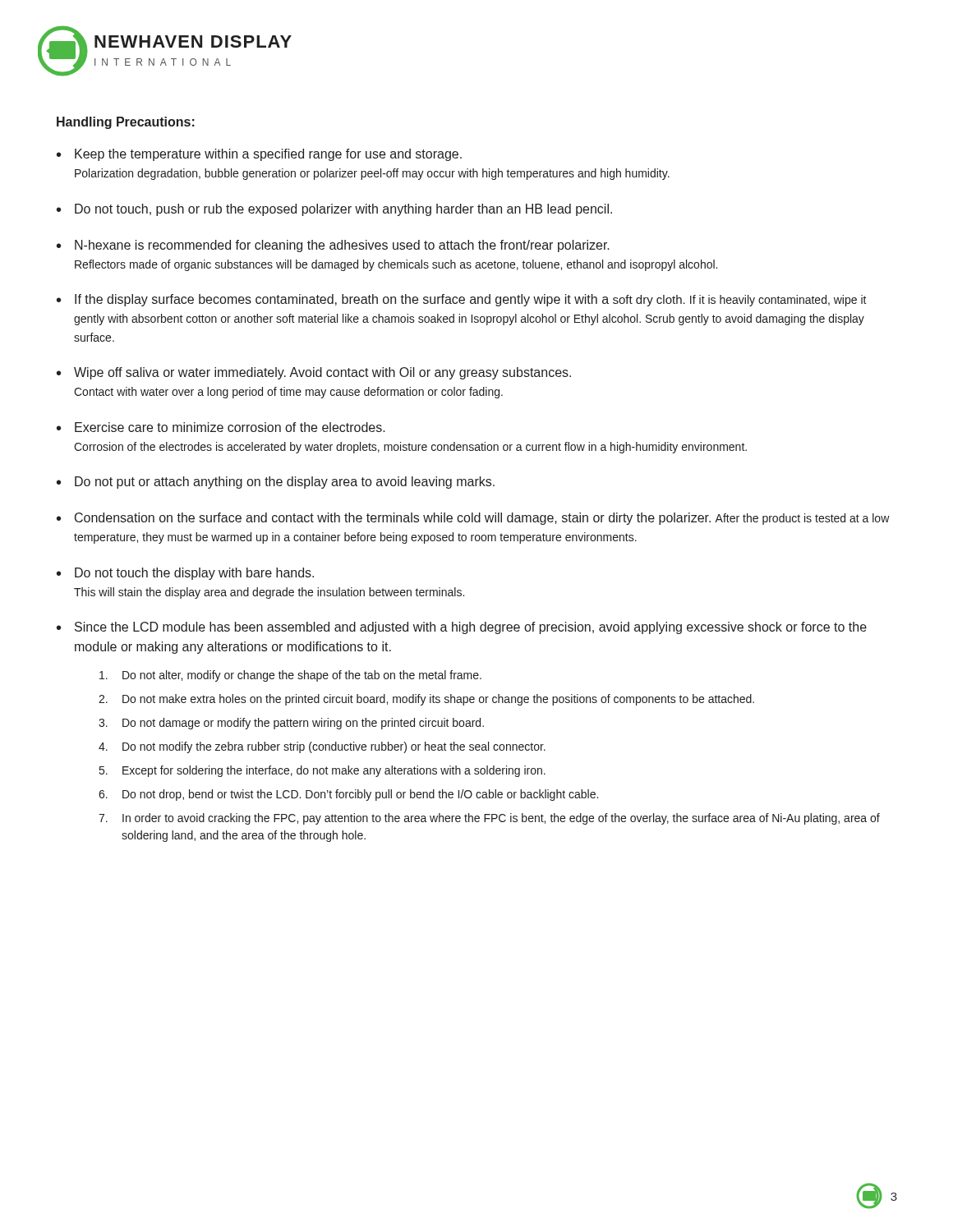Click on the region starting "• Since the"
The width and height of the screenshot is (953, 1232).
[476, 737]
